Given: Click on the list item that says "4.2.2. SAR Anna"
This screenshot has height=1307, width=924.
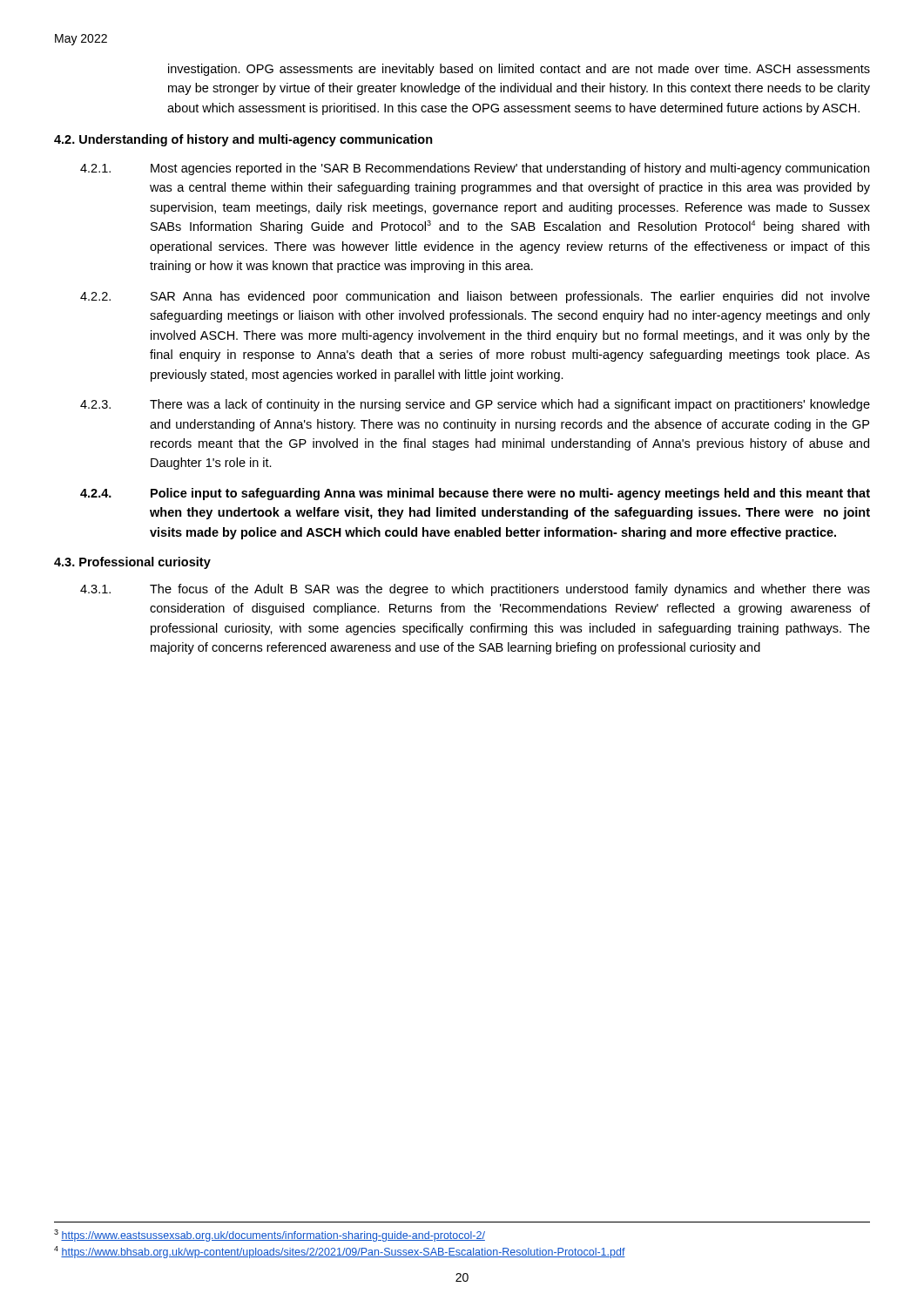Looking at the screenshot, I should (462, 335).
